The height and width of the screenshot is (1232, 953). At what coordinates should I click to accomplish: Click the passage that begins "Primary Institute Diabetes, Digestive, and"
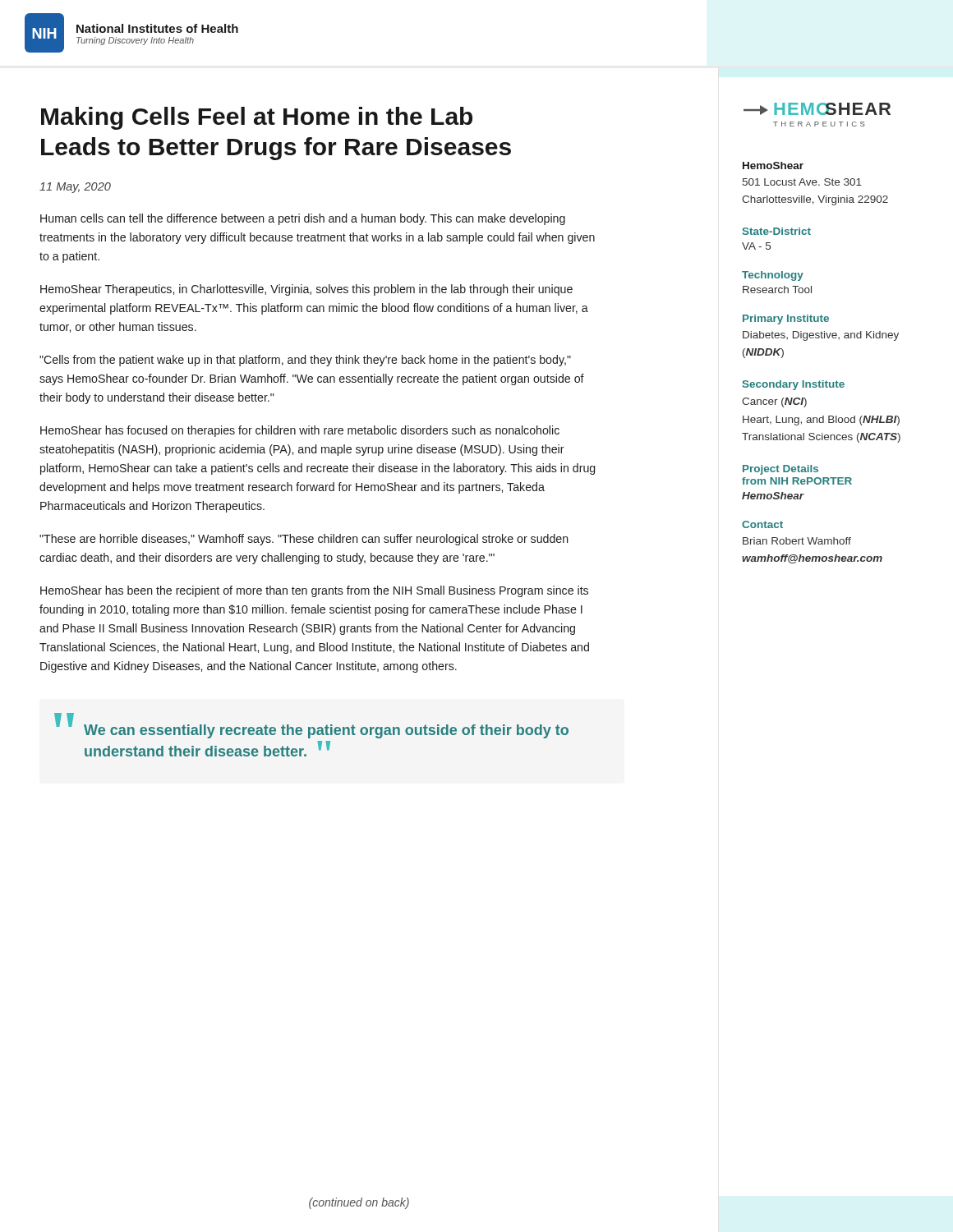click(x=836, y=337)
